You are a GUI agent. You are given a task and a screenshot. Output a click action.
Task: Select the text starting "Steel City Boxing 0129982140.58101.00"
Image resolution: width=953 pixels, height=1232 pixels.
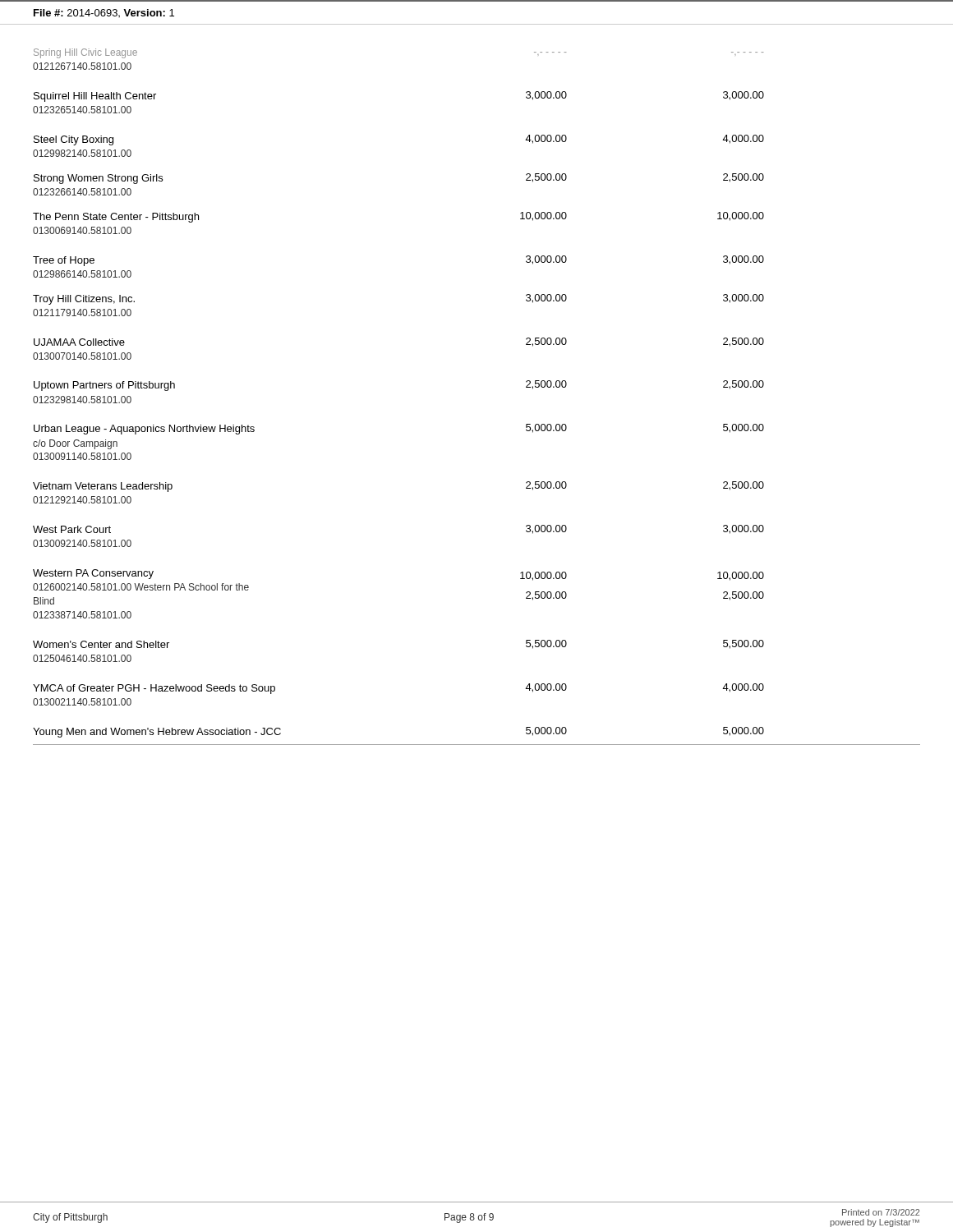click(x=74, y=140)
